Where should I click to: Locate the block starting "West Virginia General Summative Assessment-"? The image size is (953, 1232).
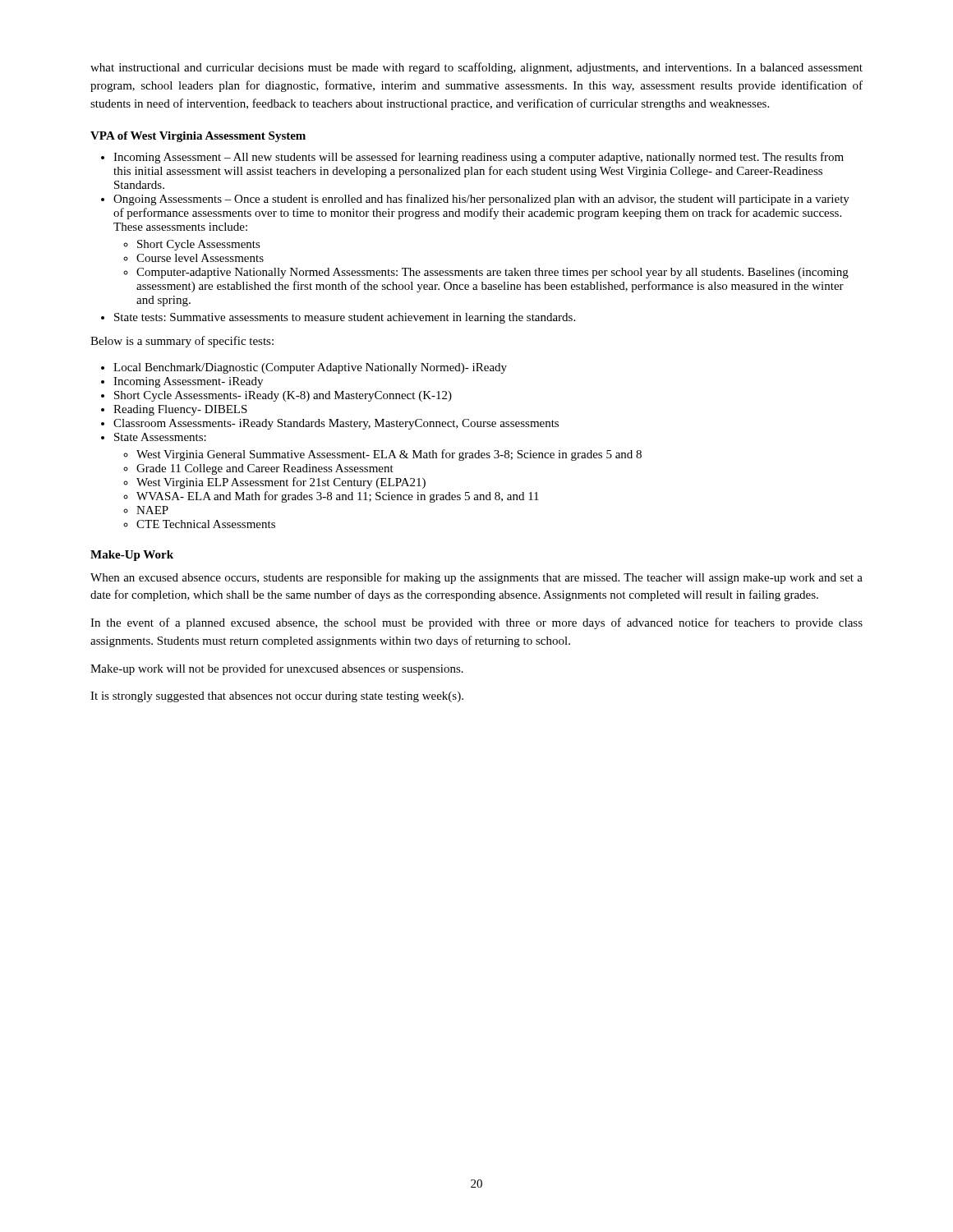tap(500, 454)
